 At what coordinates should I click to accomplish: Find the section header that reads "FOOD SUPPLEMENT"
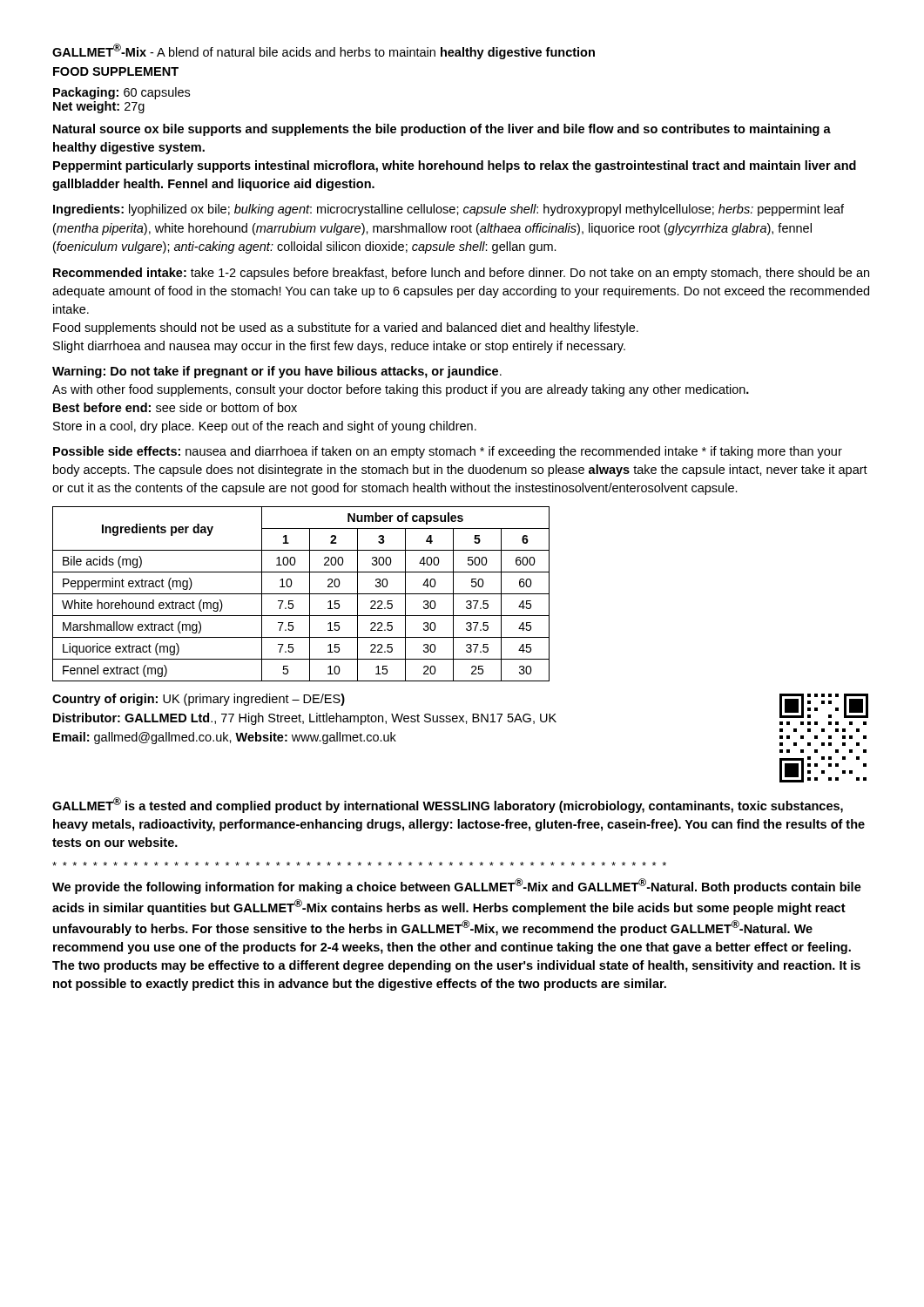pyautogui.click(x=115, y=71)
